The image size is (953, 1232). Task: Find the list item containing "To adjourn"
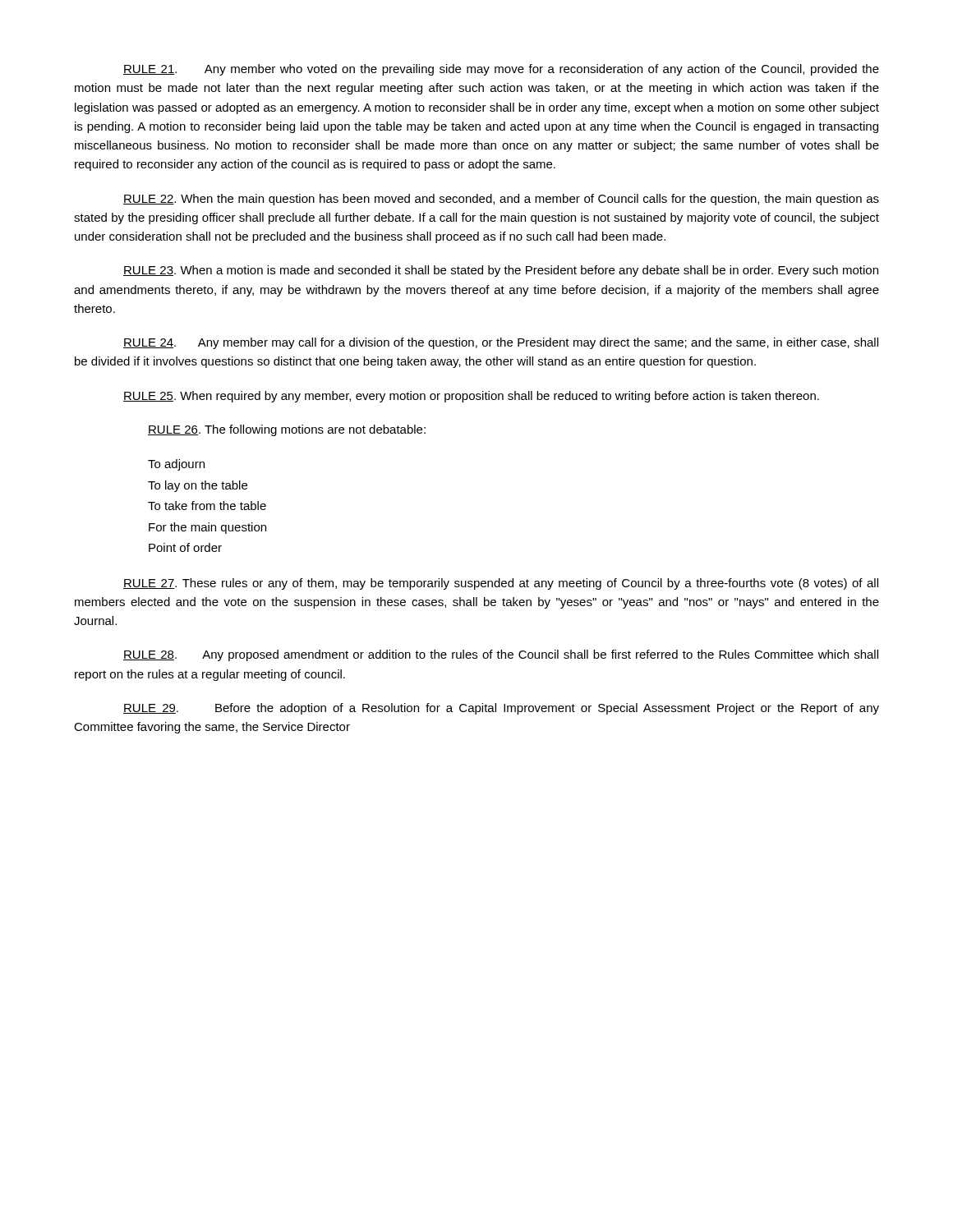coord(177,464)
